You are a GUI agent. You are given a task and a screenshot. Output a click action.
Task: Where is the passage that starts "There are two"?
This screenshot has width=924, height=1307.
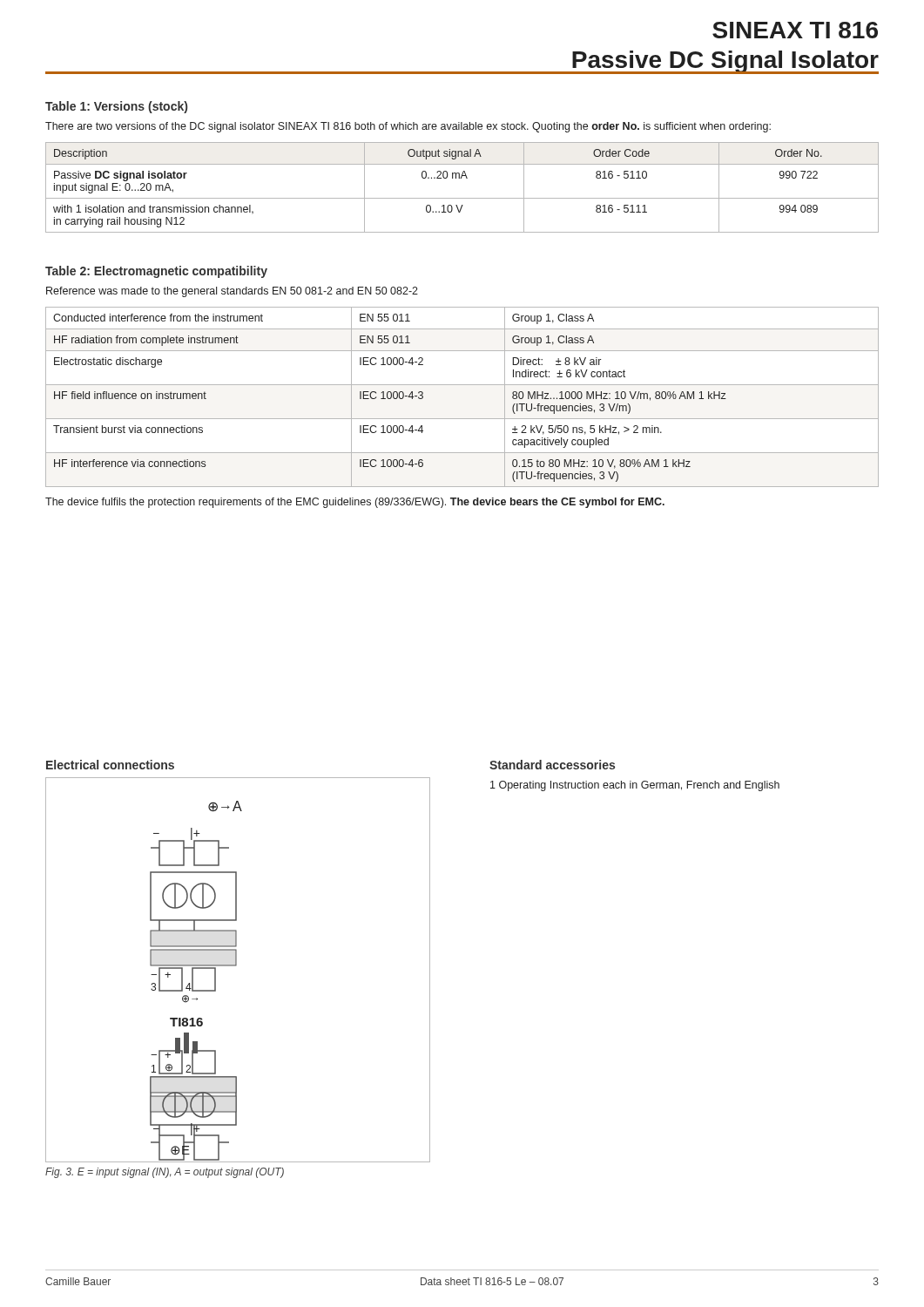point(408,126)
